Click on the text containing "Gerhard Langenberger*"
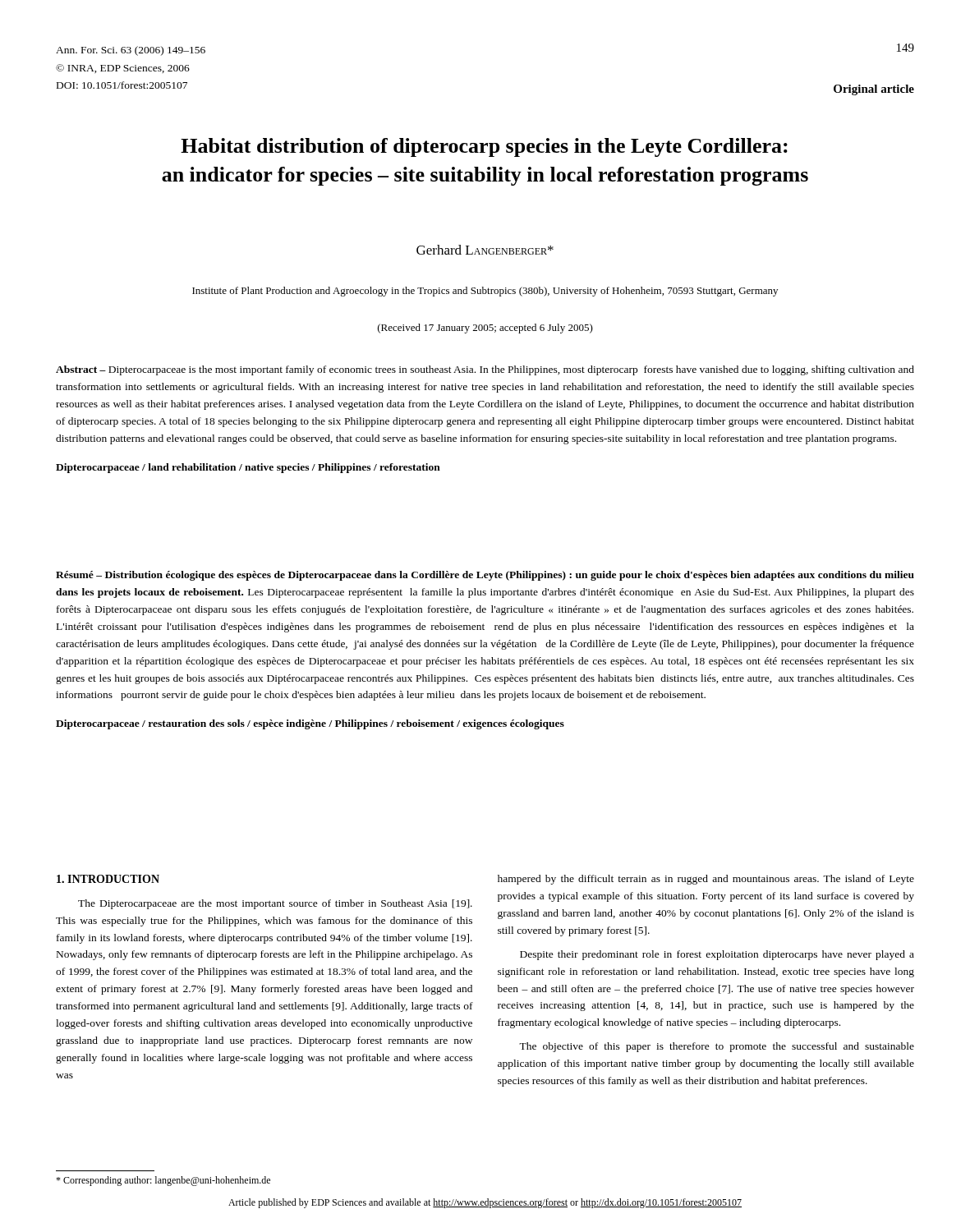Screen dimensions: 1232x970 tap(485, 250)
